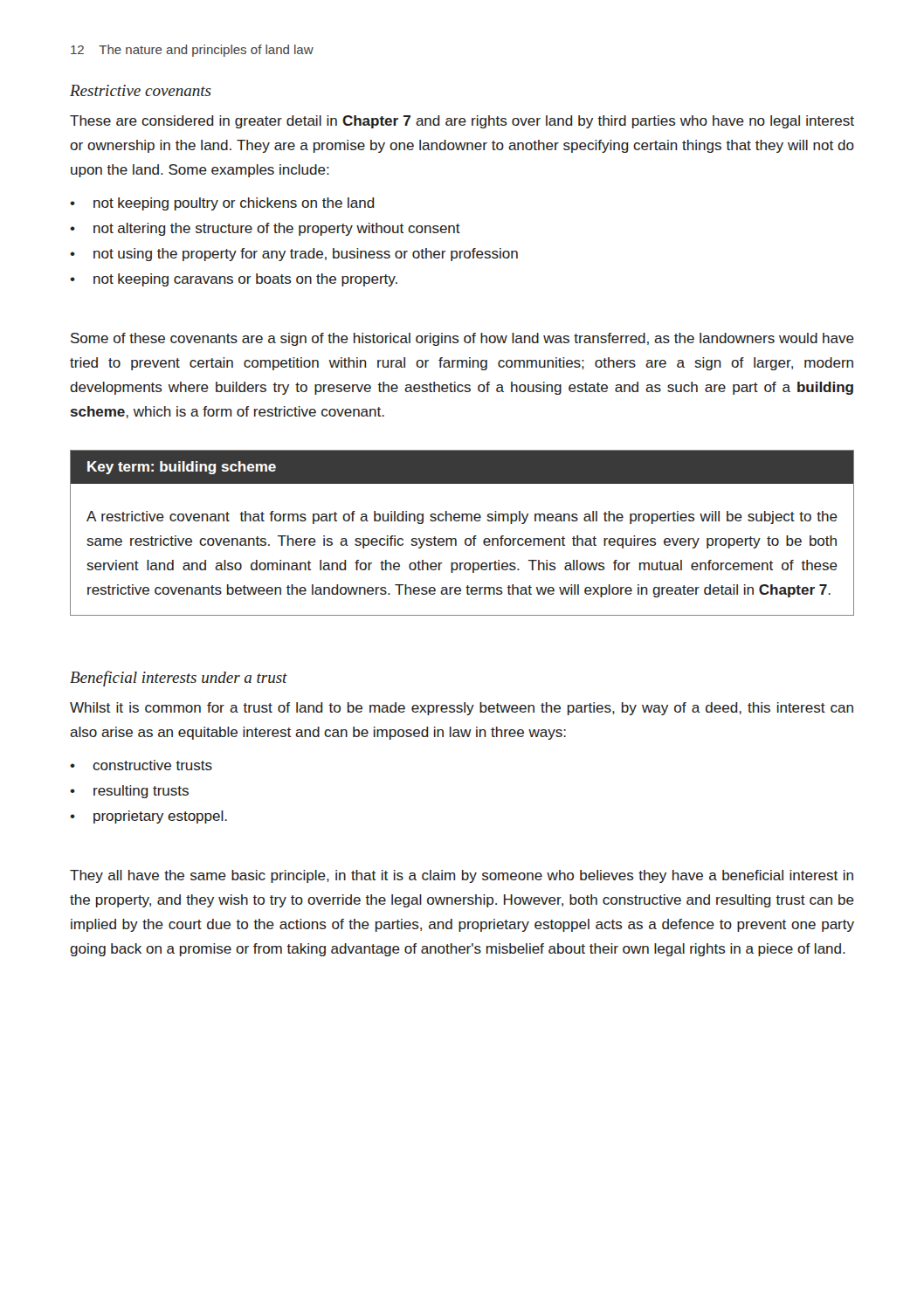
Task: Find the region starting "•not keeping caravans or boats on"
Action: (x=234, y=280)
